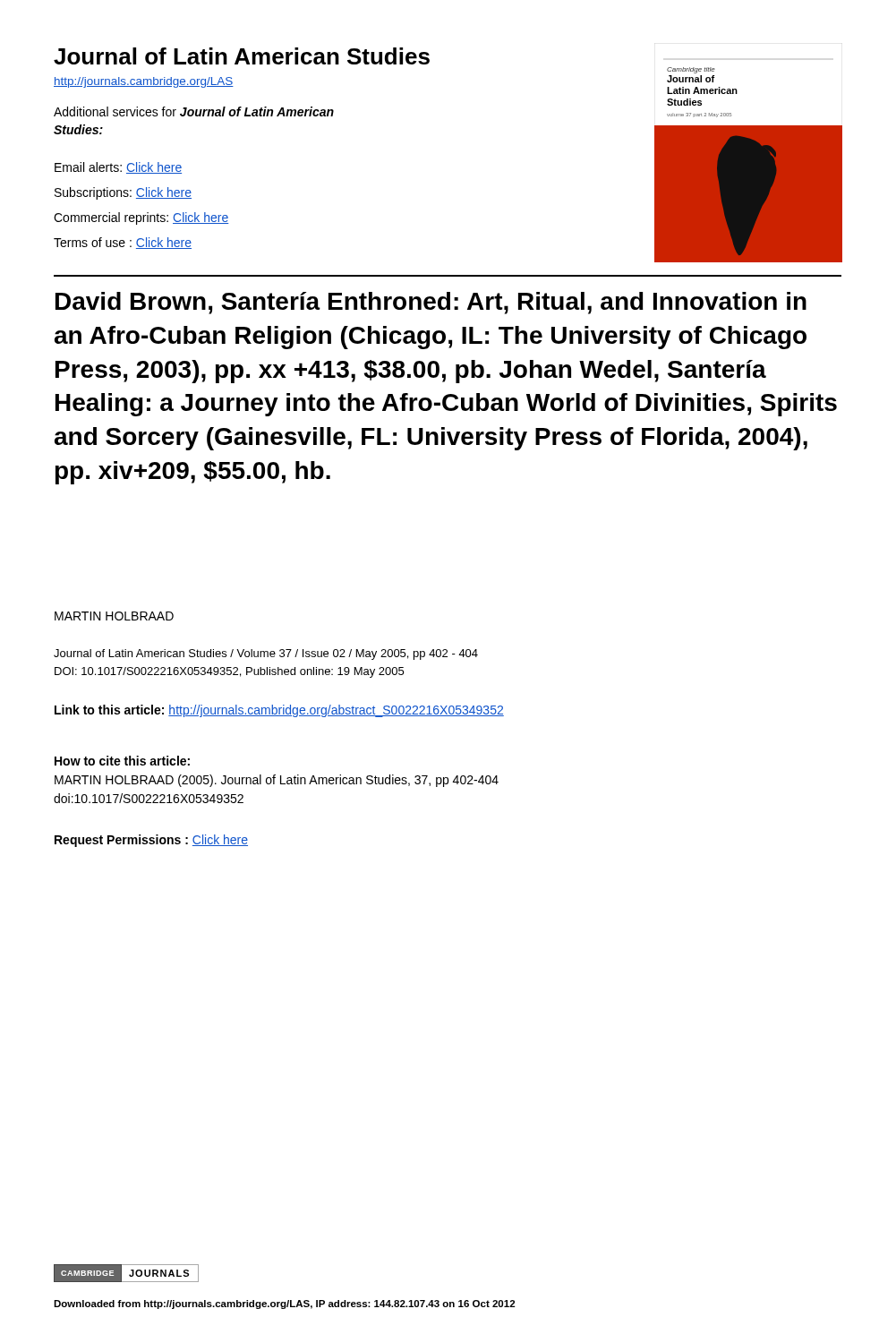Screen dimensions: 1343x896
Task: Locate the element starting "Request Permissions :"
Action: point(151,840)
